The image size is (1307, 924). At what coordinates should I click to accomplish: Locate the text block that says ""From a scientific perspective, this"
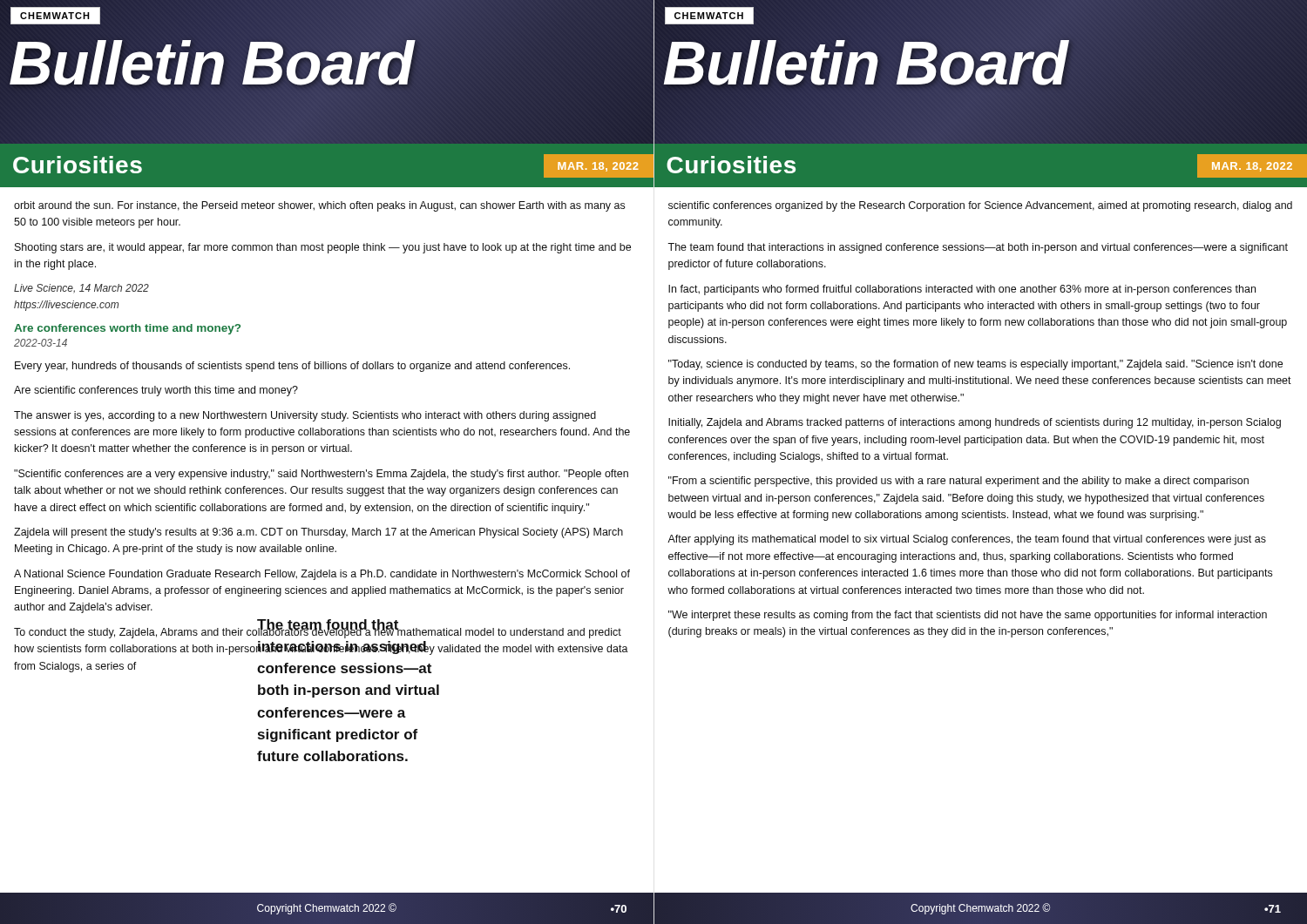(x=966, y=498)
